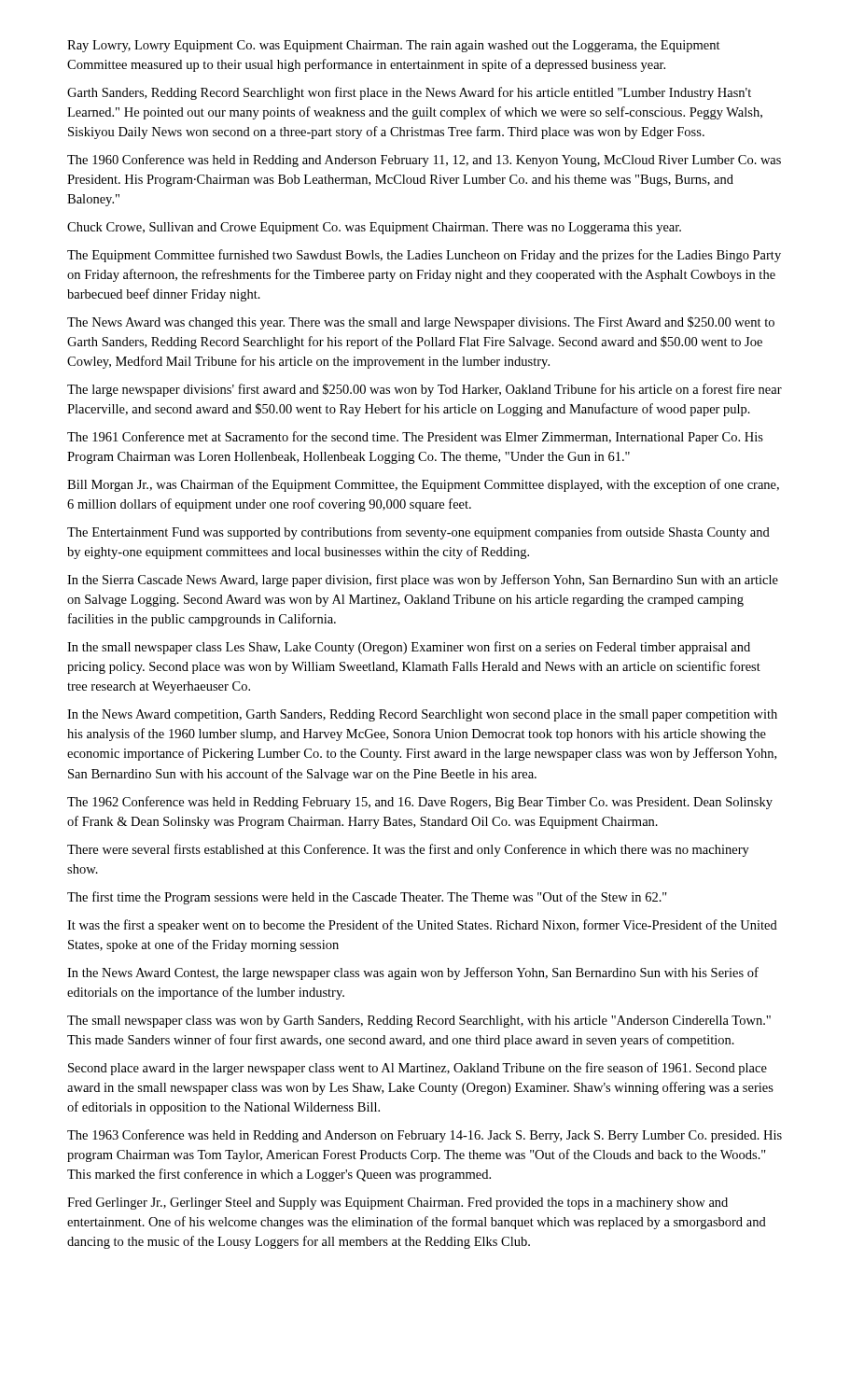The width and height of the screenshot is (850, 1400).
Task: Click on the text block containing "Second place award in the"
Action: pos(420,1087)
